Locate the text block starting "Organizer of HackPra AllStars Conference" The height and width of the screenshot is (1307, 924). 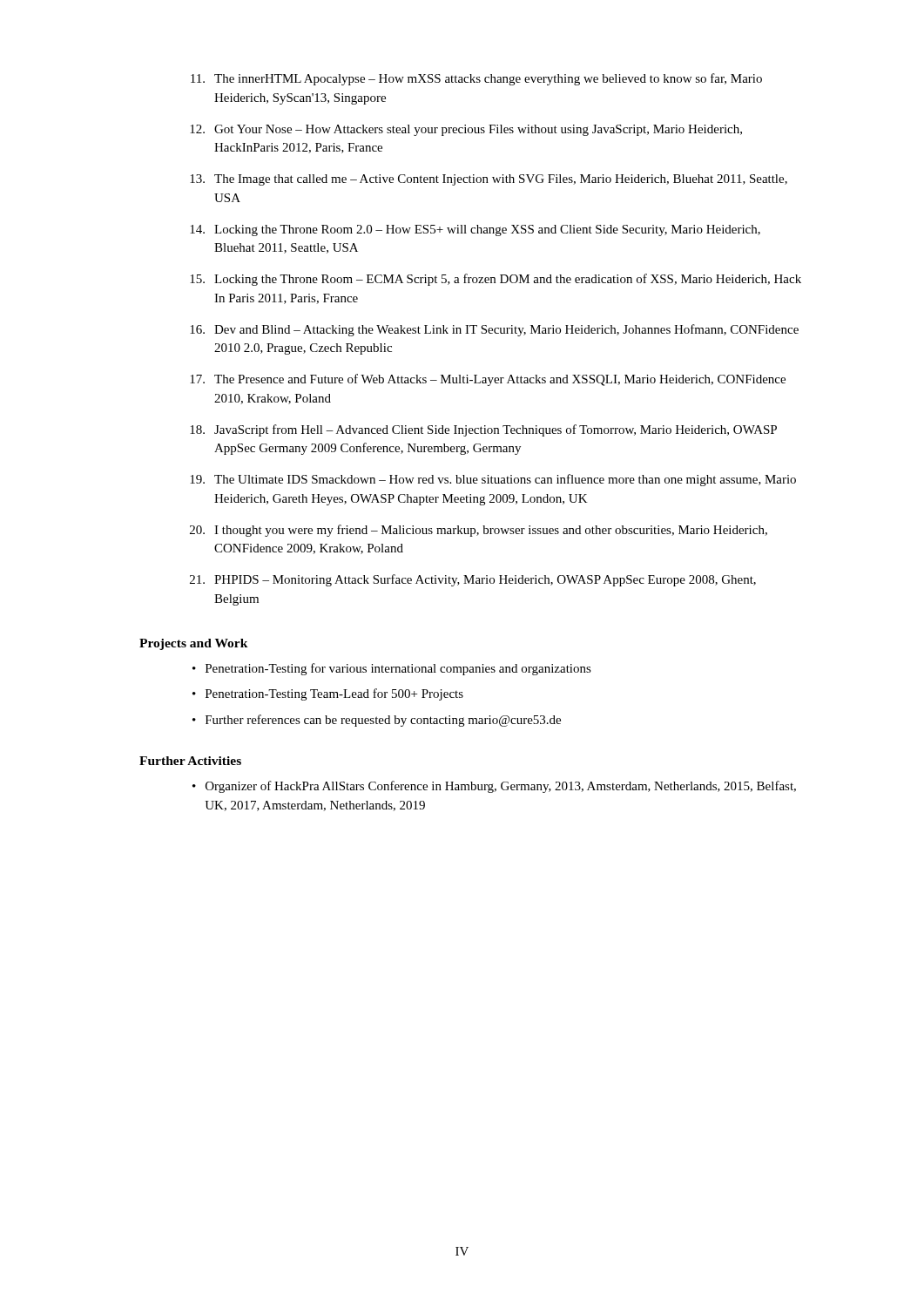pyautogui.click(x=501, y=795)
